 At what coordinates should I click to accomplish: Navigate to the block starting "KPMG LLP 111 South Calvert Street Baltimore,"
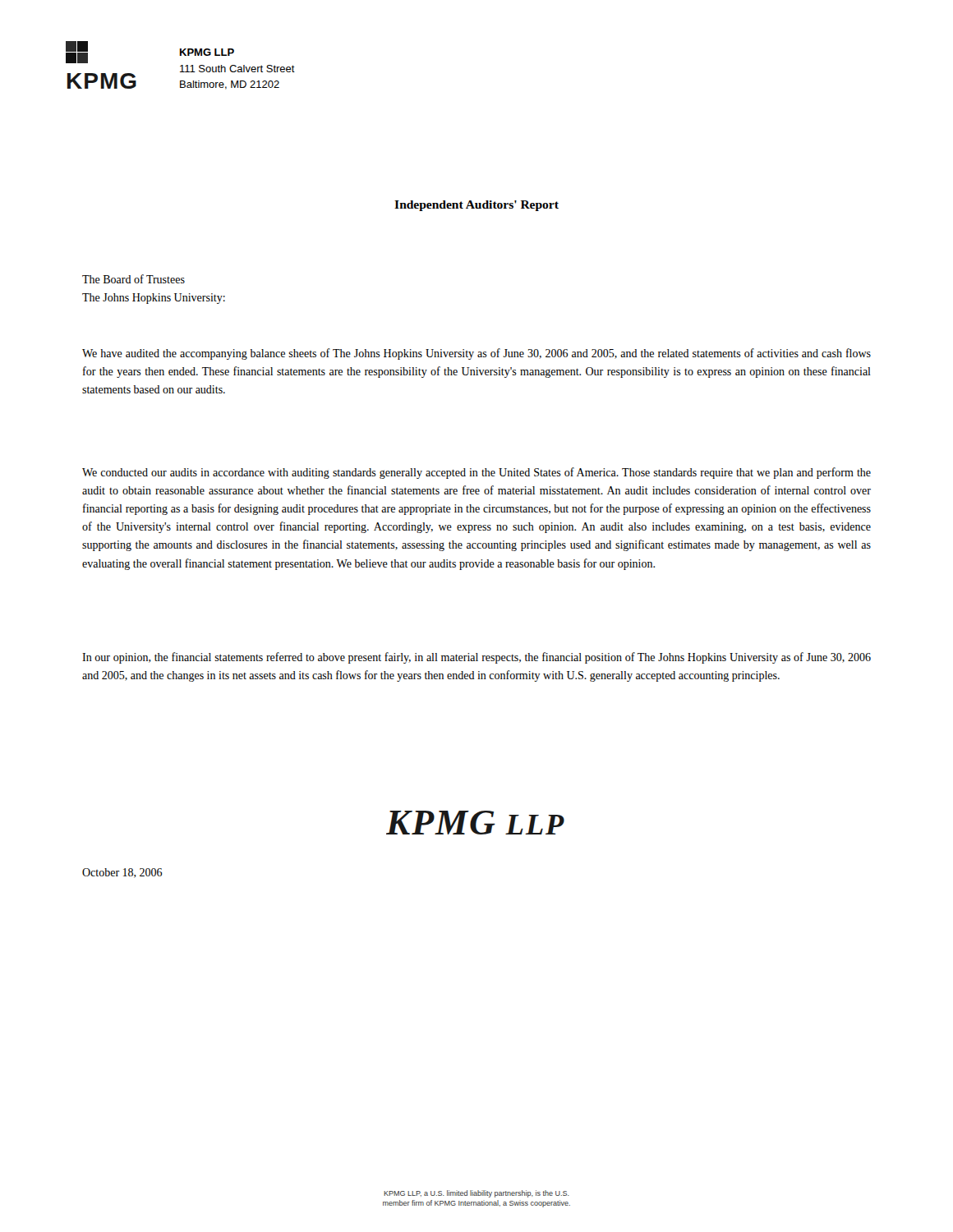[237, 68]
